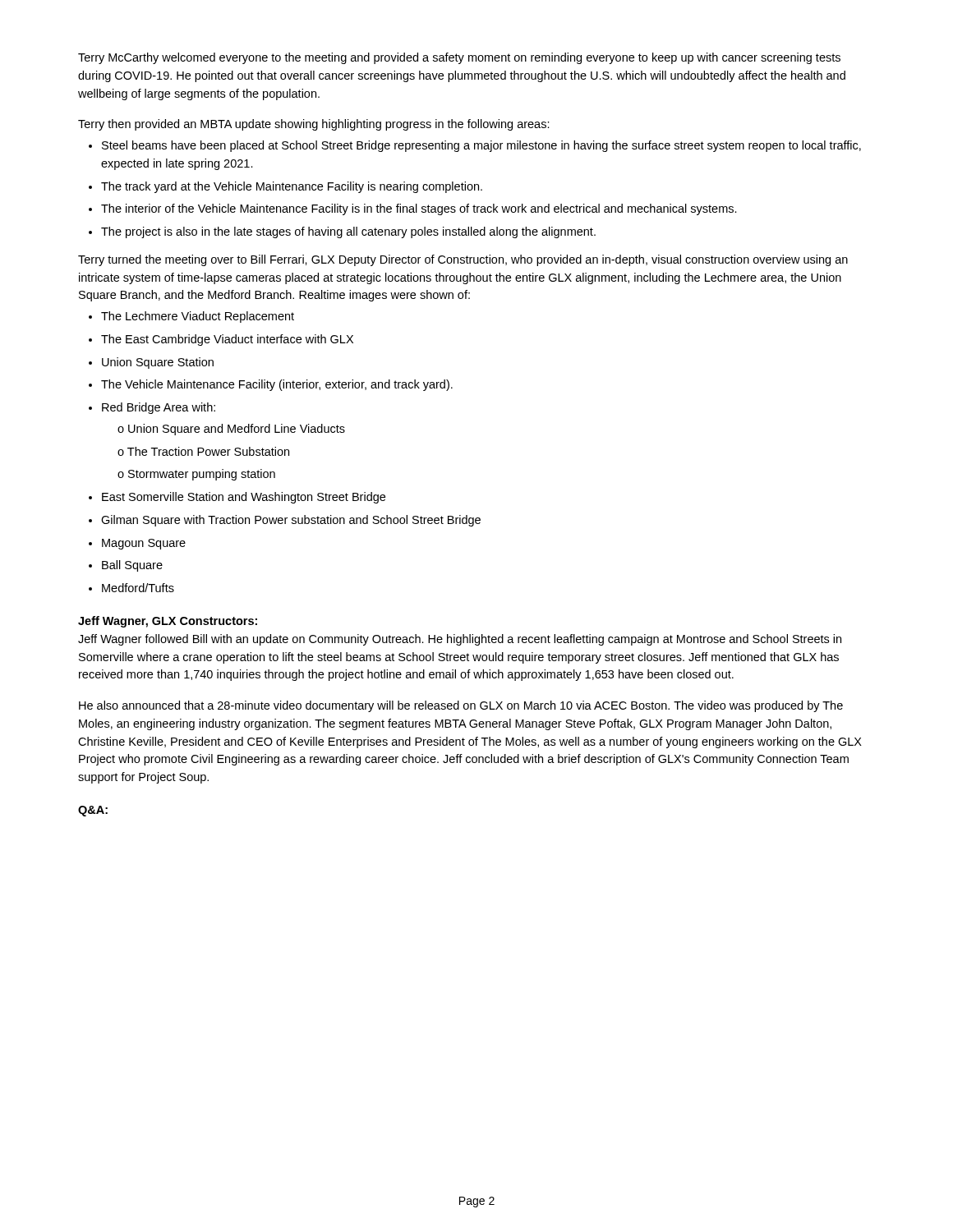The height and width of the screenshot is (1232, 953).
Task: Where is the passage that starts "Terry turned the meeting over"?
Action: [x=463, y=277]
